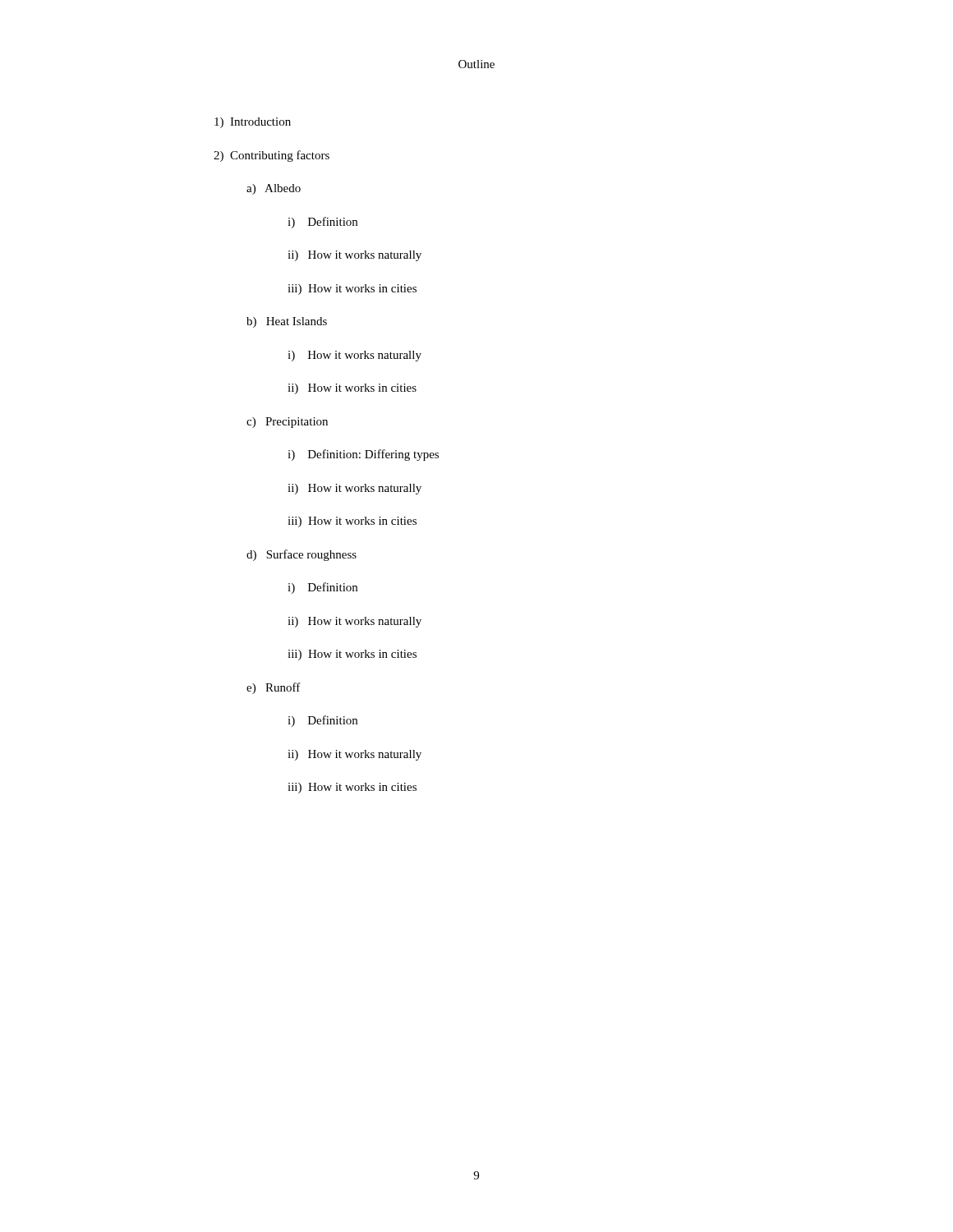Find the title
The width and height of the screenshot is (953, 1232).
tap(476, 64)
